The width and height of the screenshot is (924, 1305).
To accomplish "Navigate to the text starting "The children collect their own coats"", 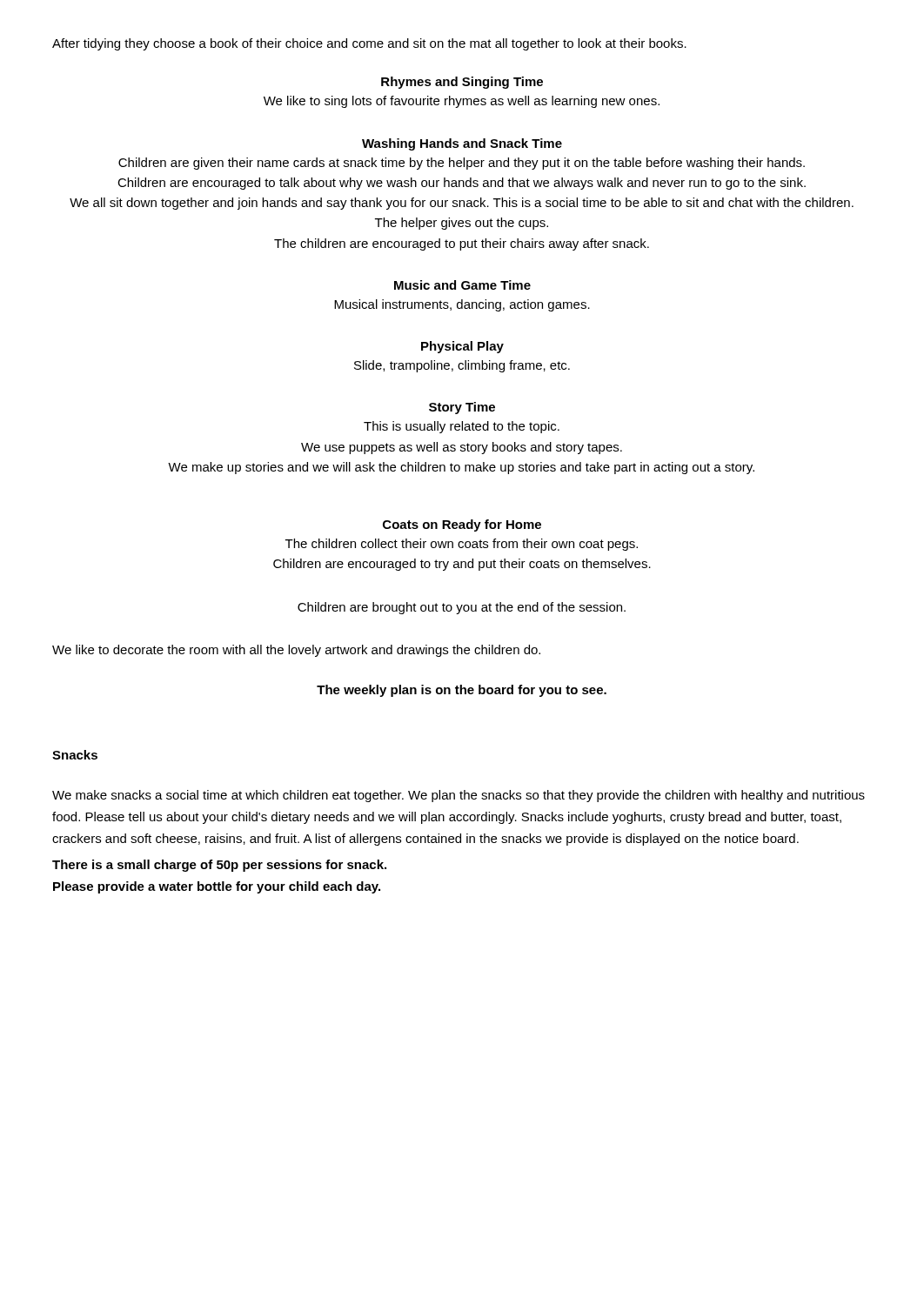I will point(462,553).
